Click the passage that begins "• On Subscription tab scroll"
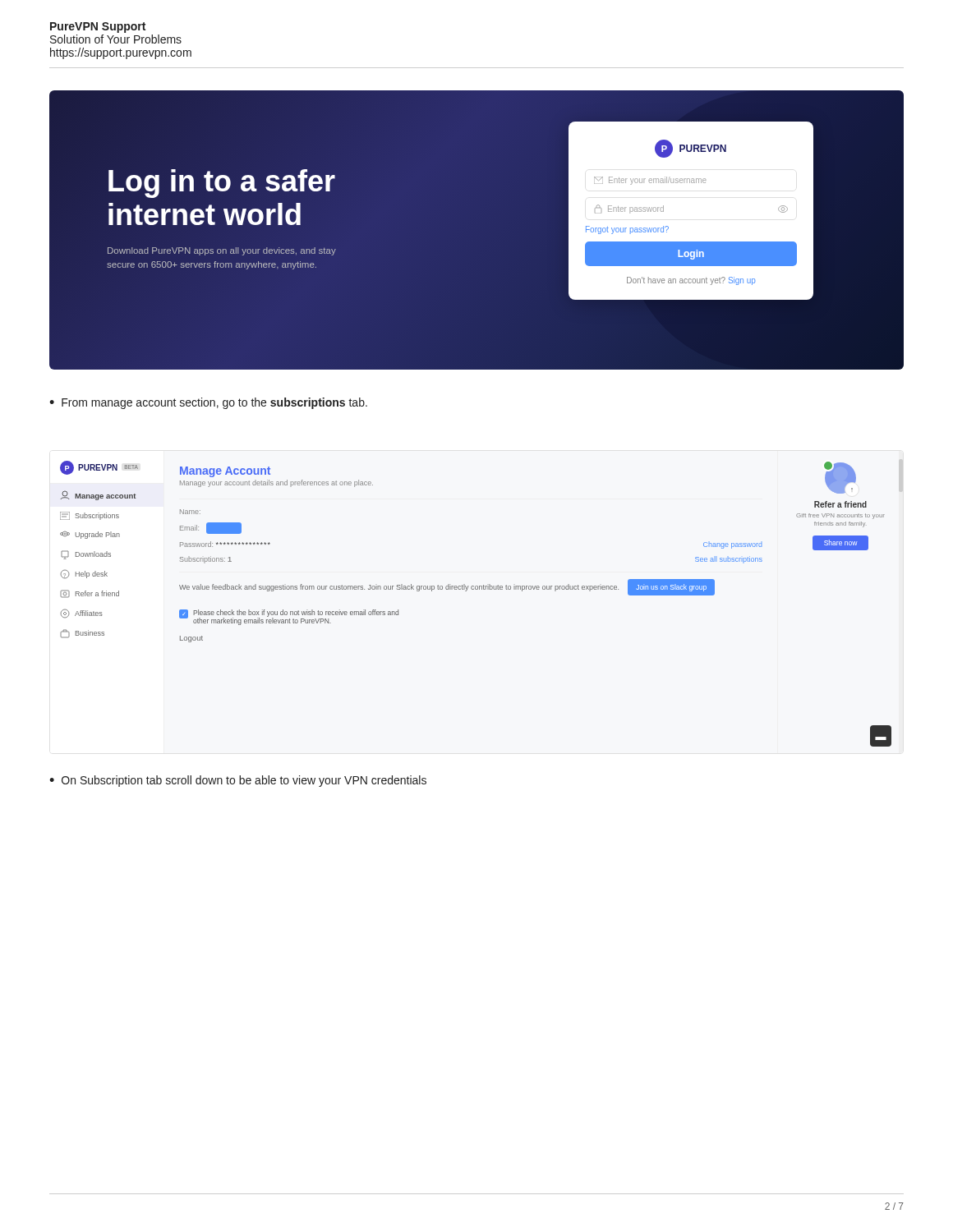The height and width of the screenshot is (1232, 953). (x=238, y=781)
